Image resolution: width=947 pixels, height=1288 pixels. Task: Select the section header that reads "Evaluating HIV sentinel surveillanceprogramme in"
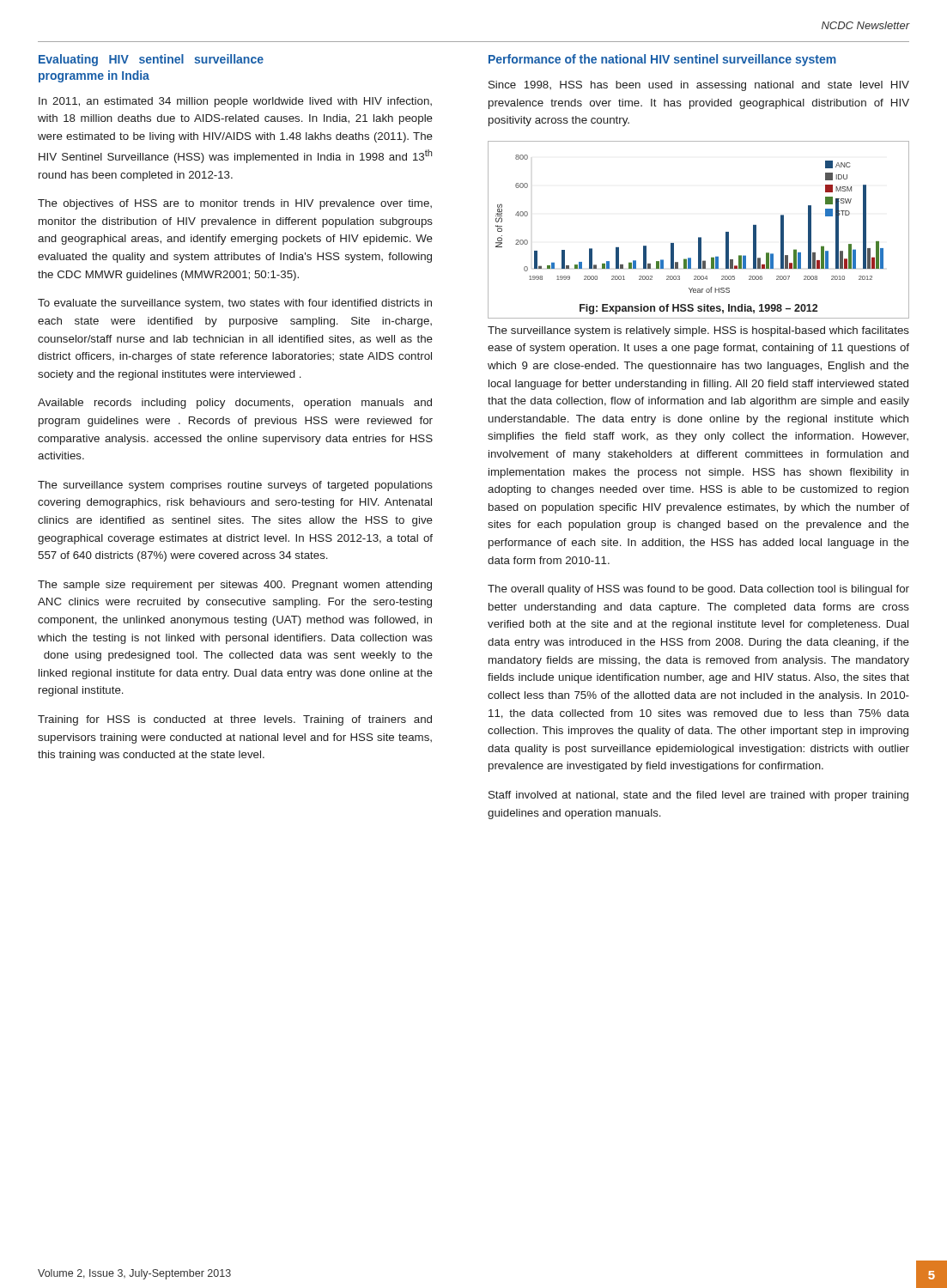click(x=151, y=67)
